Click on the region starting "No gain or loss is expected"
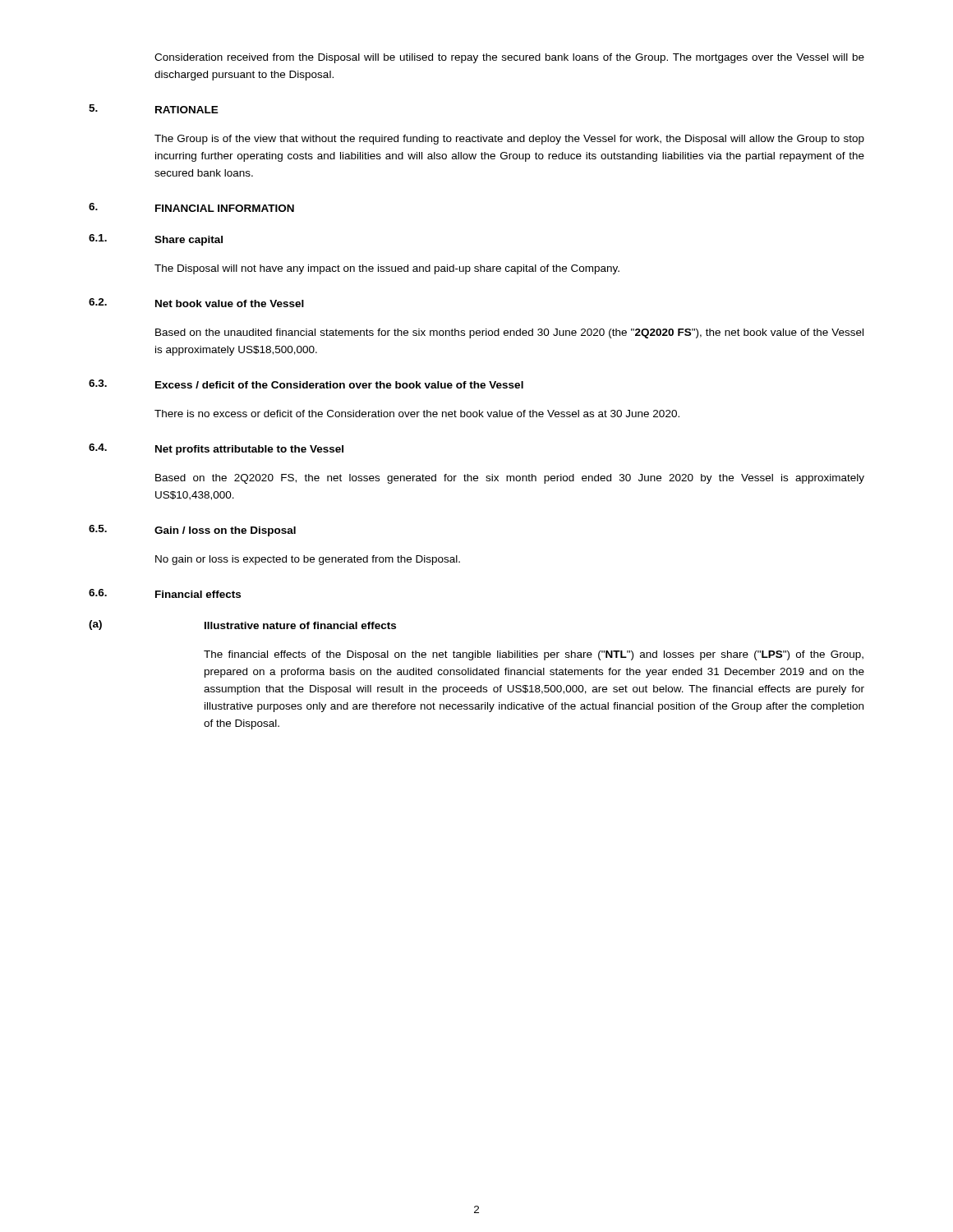Viewport: 953px width, 1232px height. [x=308, y=559]
